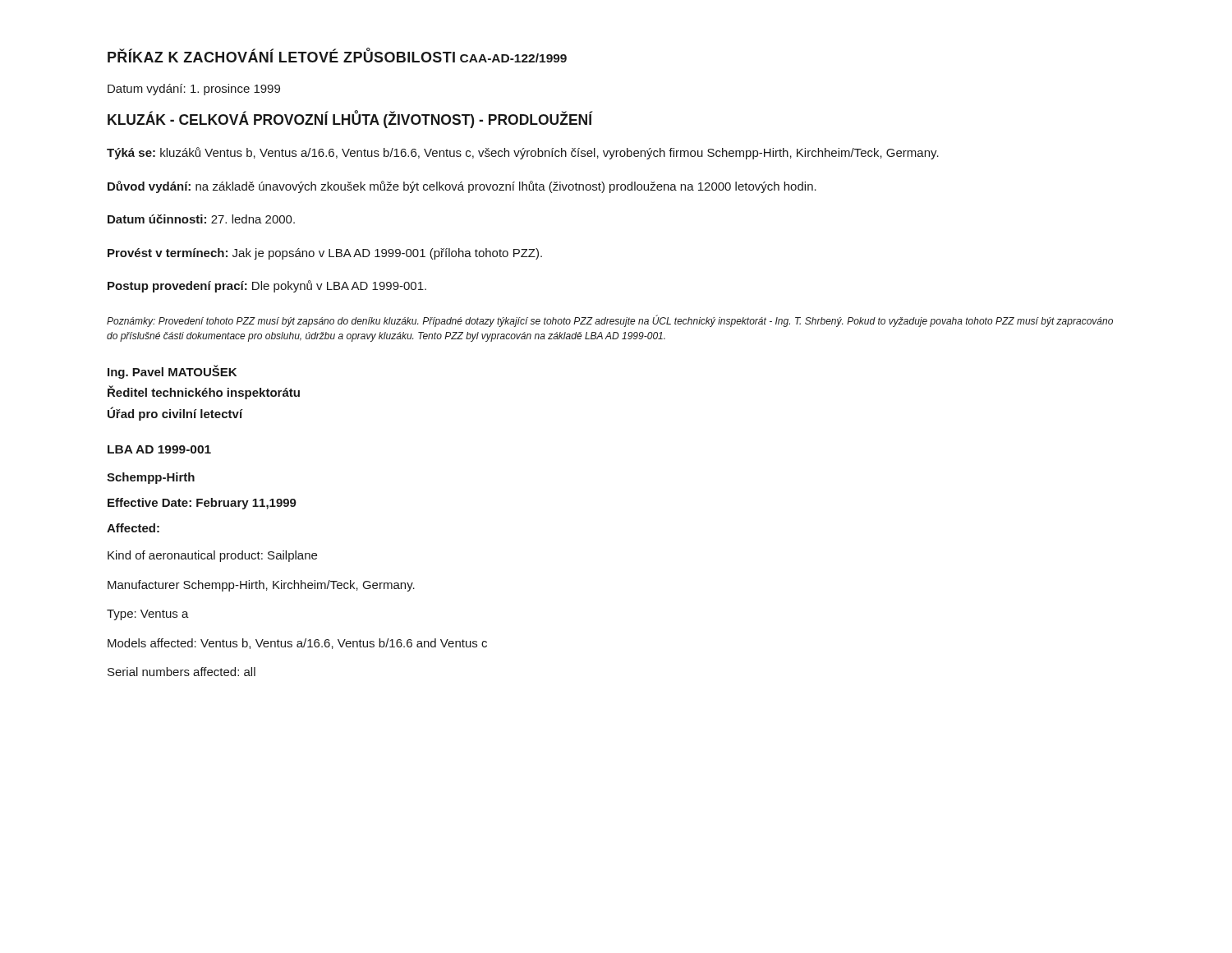Screen dimensions: 953x1232
Task: Locate the block starting "Postup provedení prací: Dle pokynů v LBA AD"
Action: (x=267, y=285)
